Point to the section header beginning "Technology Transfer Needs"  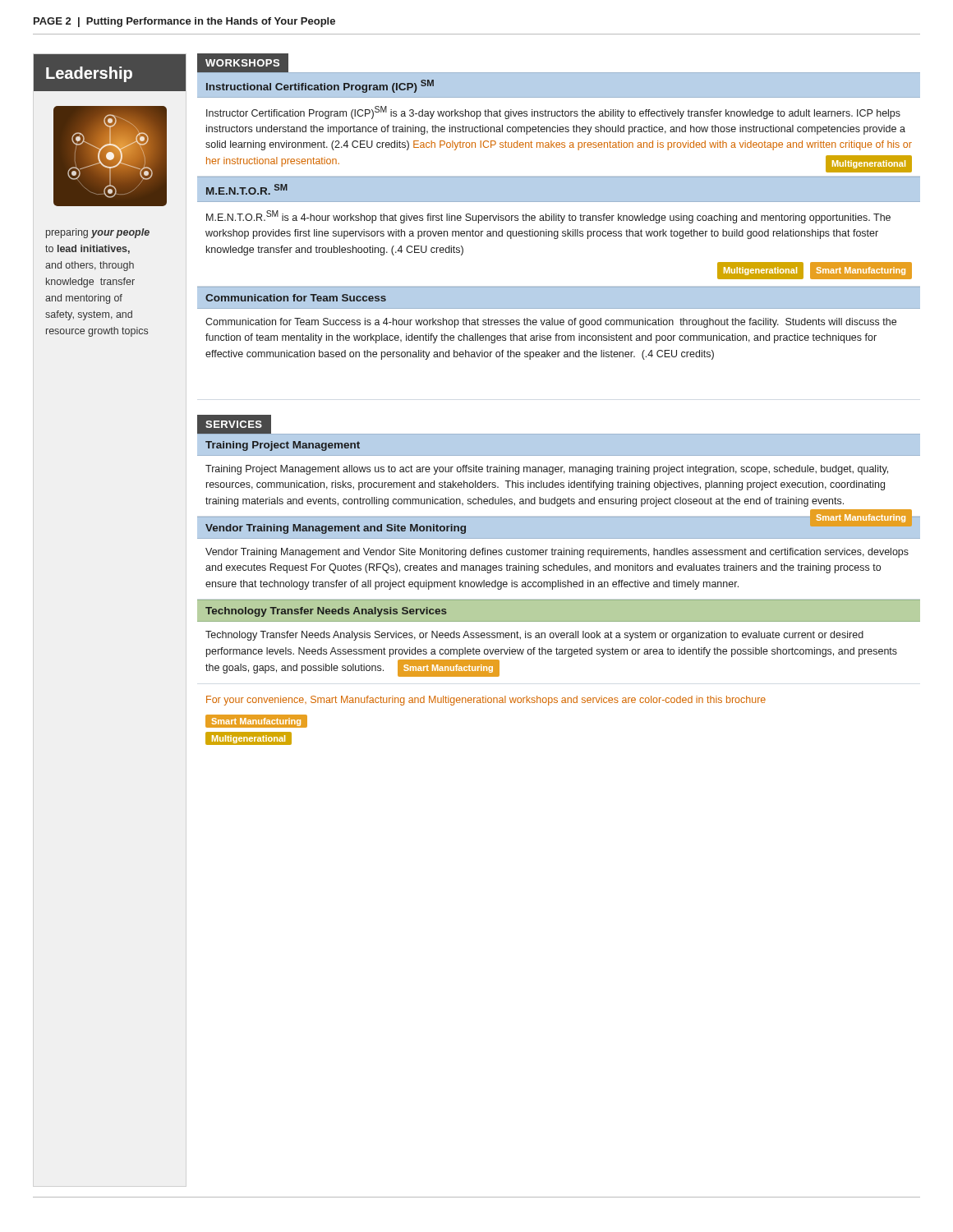click(326, 611)
